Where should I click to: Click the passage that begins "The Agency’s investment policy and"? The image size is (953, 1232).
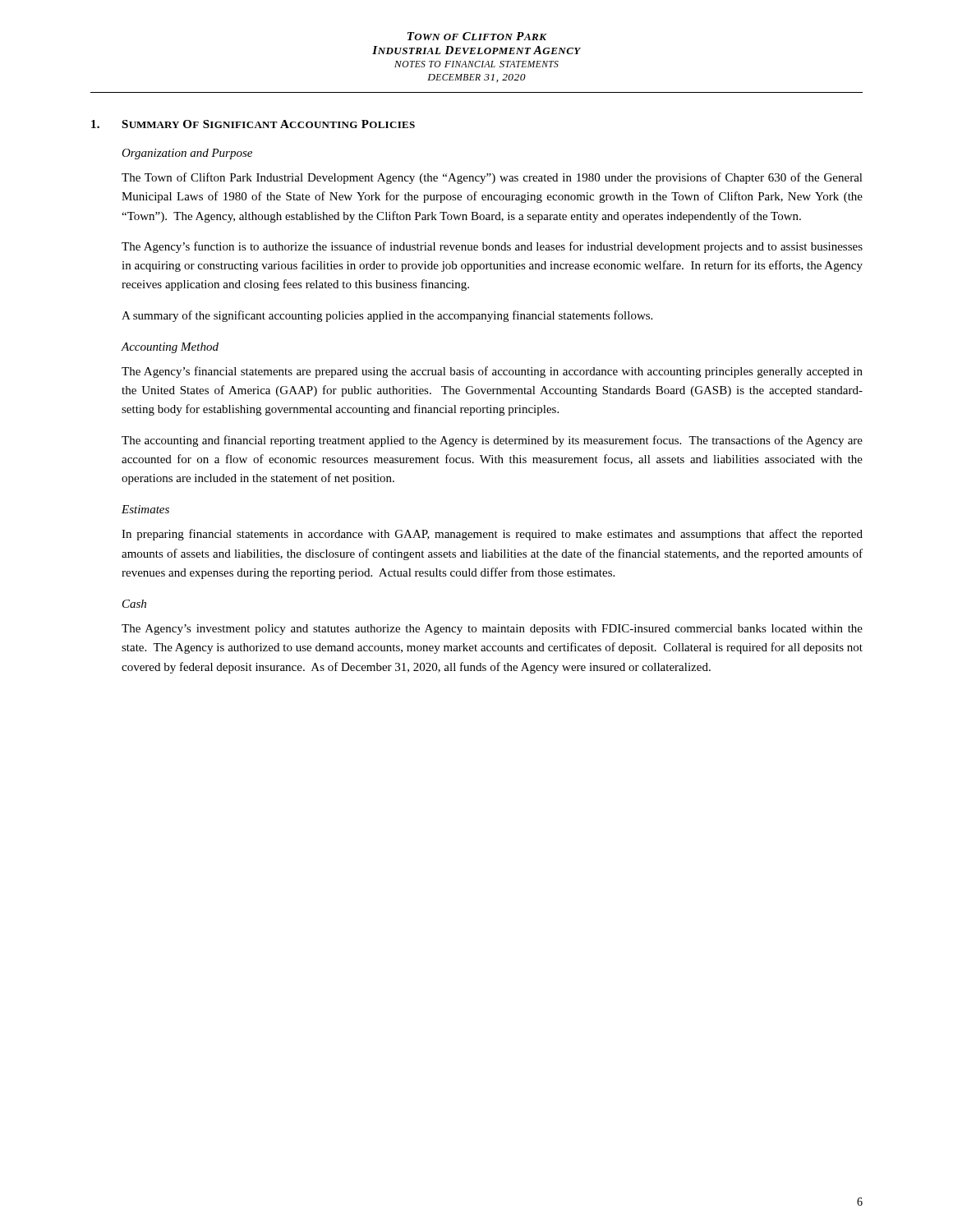(492, 647)
